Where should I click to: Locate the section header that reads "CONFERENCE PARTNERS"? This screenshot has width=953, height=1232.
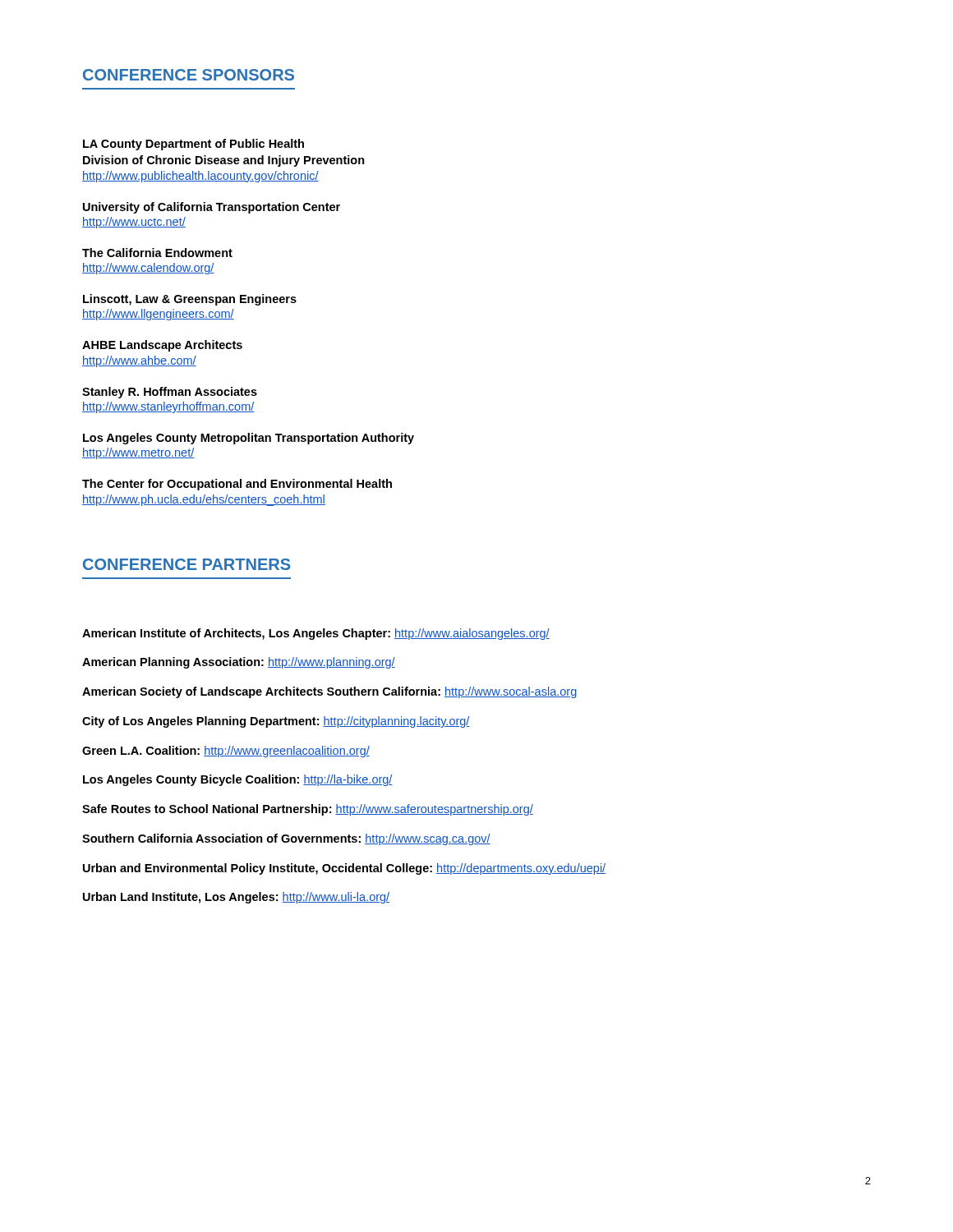coord(187,567)
